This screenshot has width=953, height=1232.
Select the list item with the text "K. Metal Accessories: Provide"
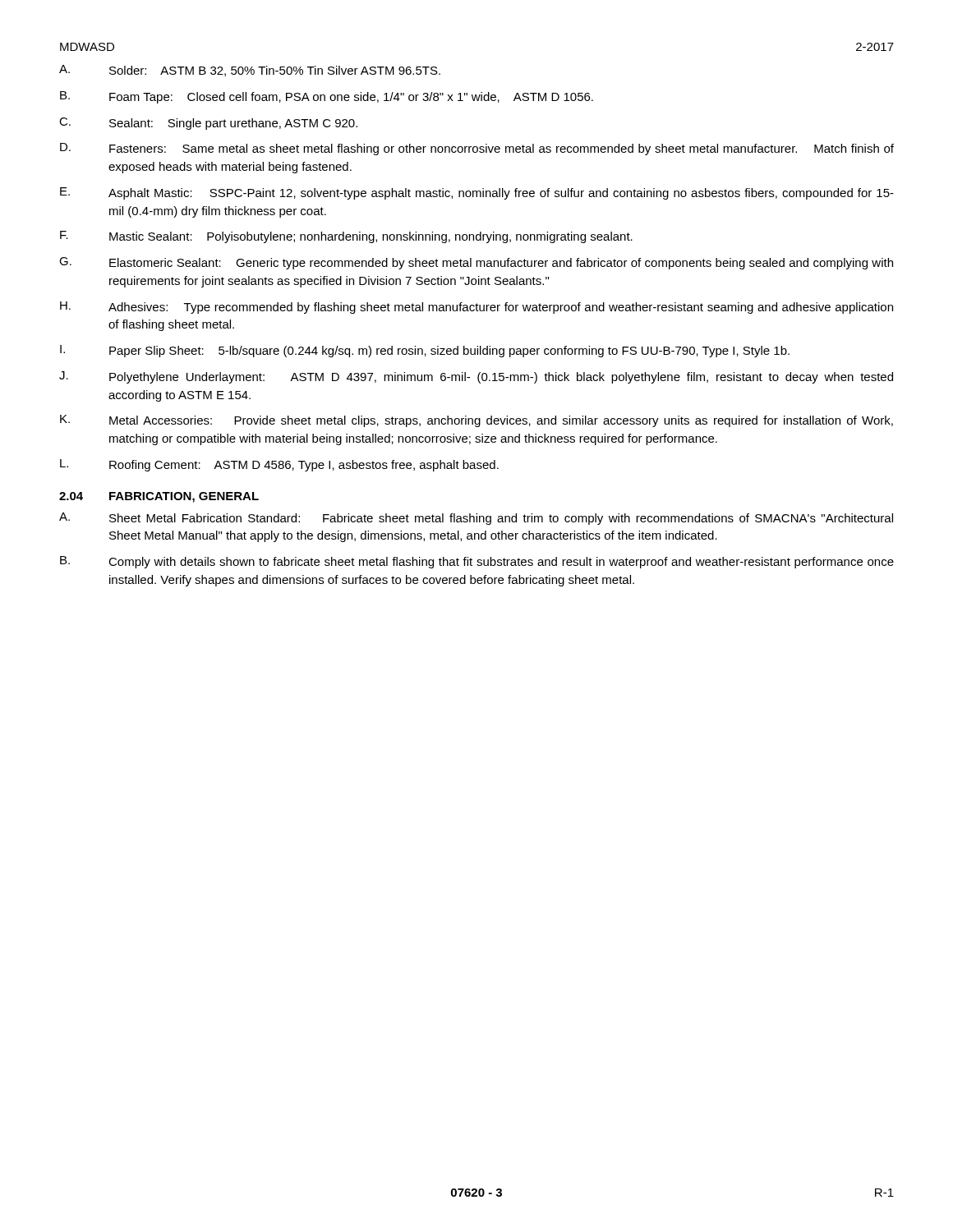point(476,430)
